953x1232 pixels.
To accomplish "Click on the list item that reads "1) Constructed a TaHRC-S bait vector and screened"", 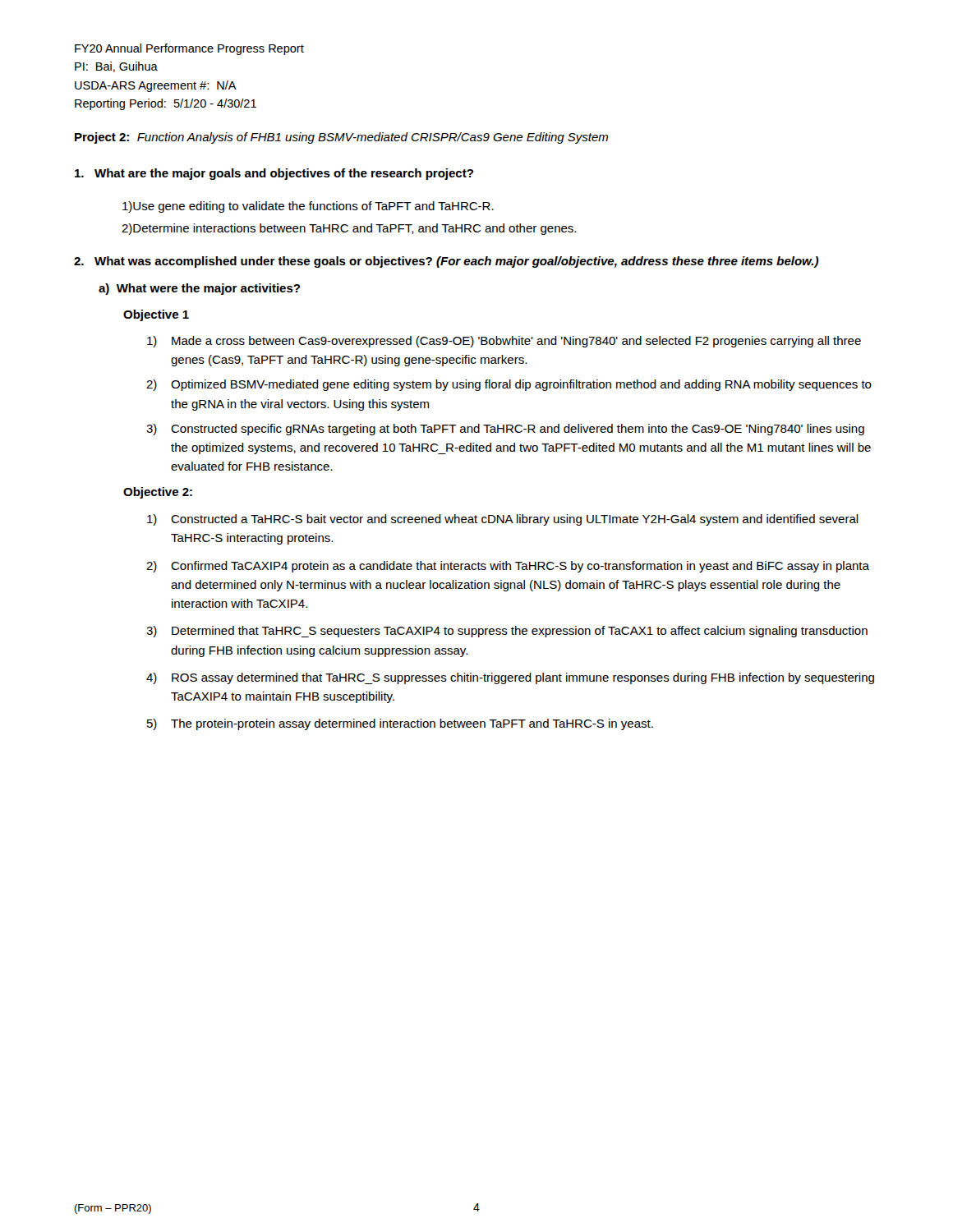I will [513, 528].
